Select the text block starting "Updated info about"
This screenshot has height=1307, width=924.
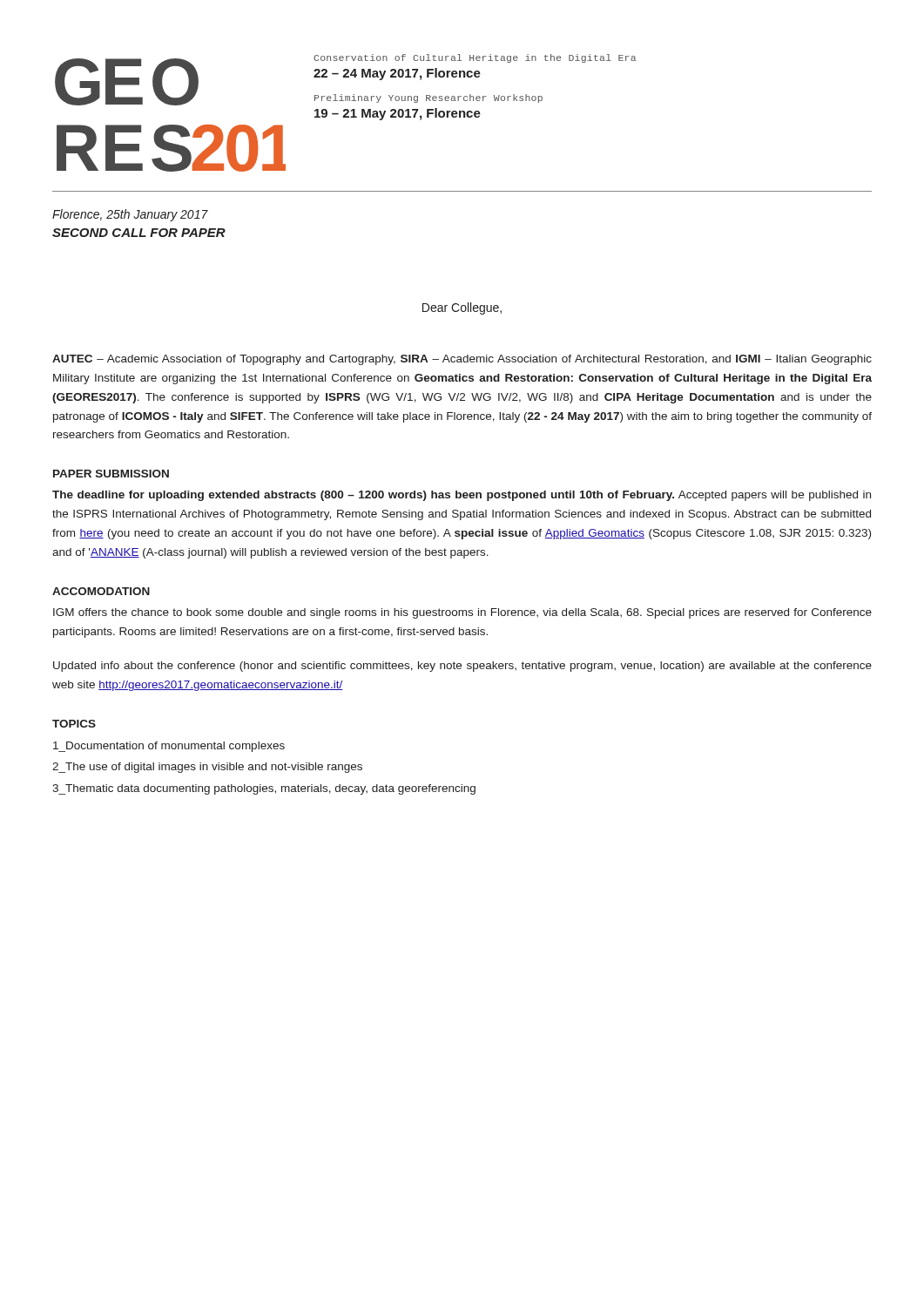coord(462,675)
